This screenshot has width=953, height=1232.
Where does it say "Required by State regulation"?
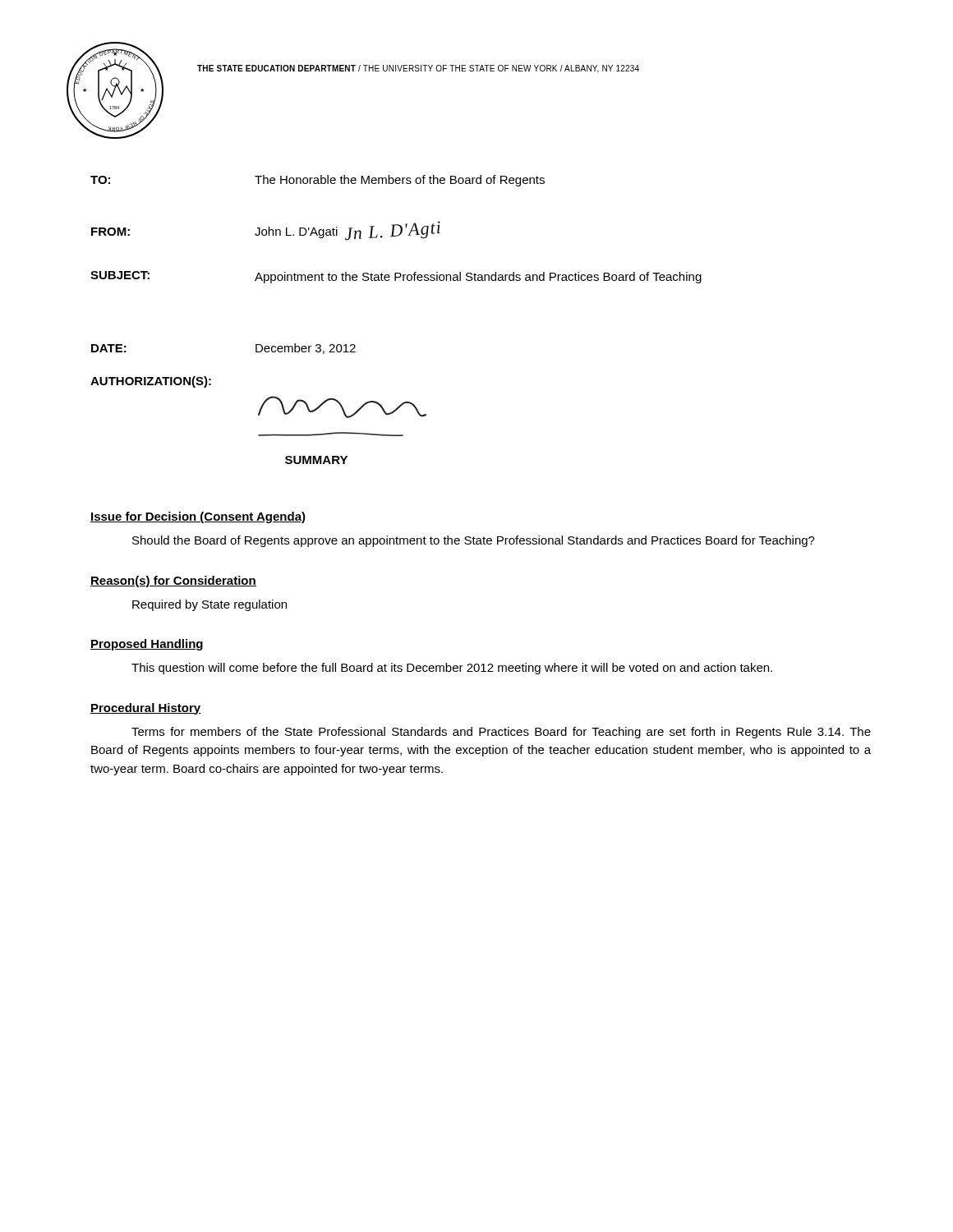[x=210, y=604]
